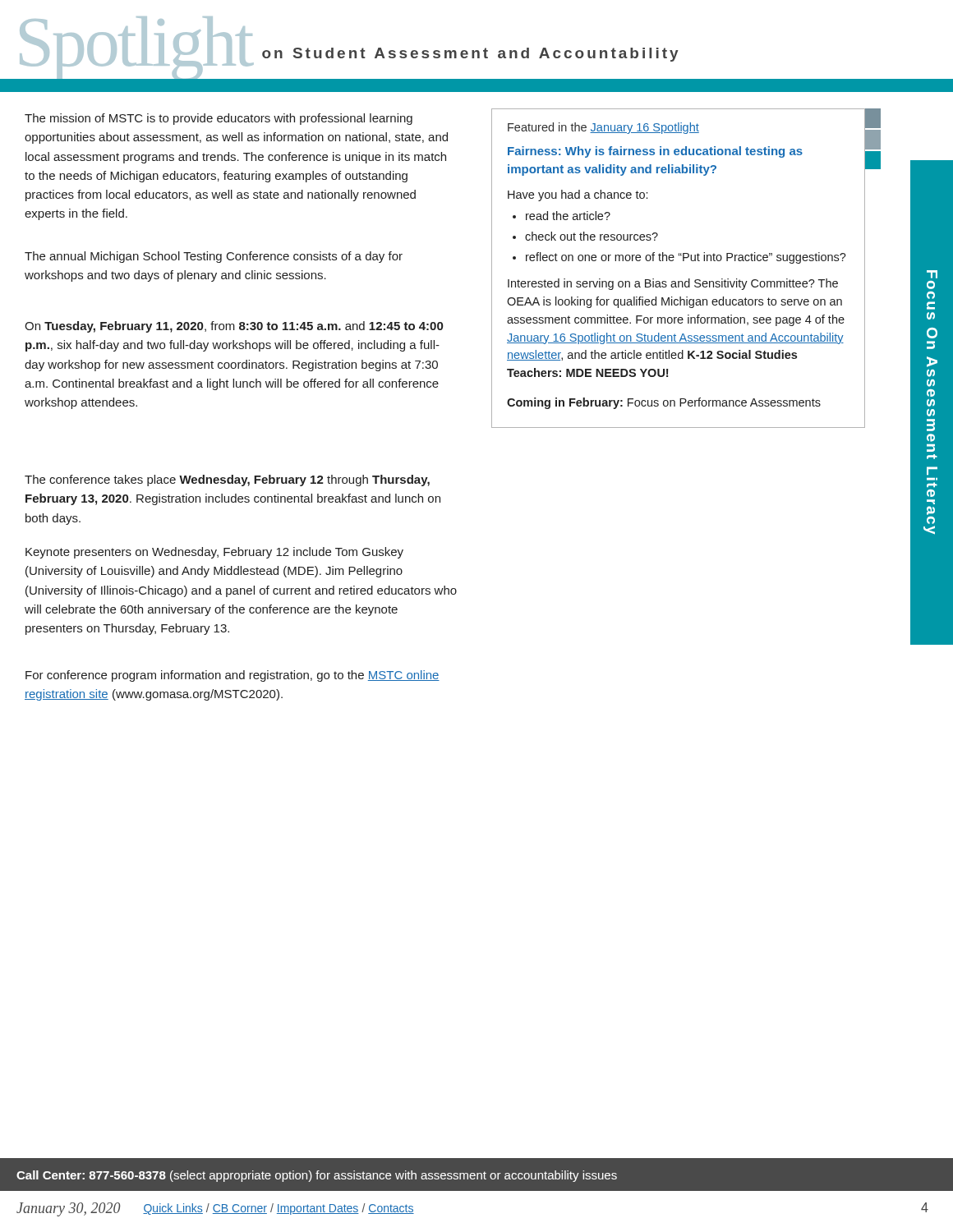Locate the text block containing "Featured in the"
Screen dimensions: 1232x953
(678, 268)
